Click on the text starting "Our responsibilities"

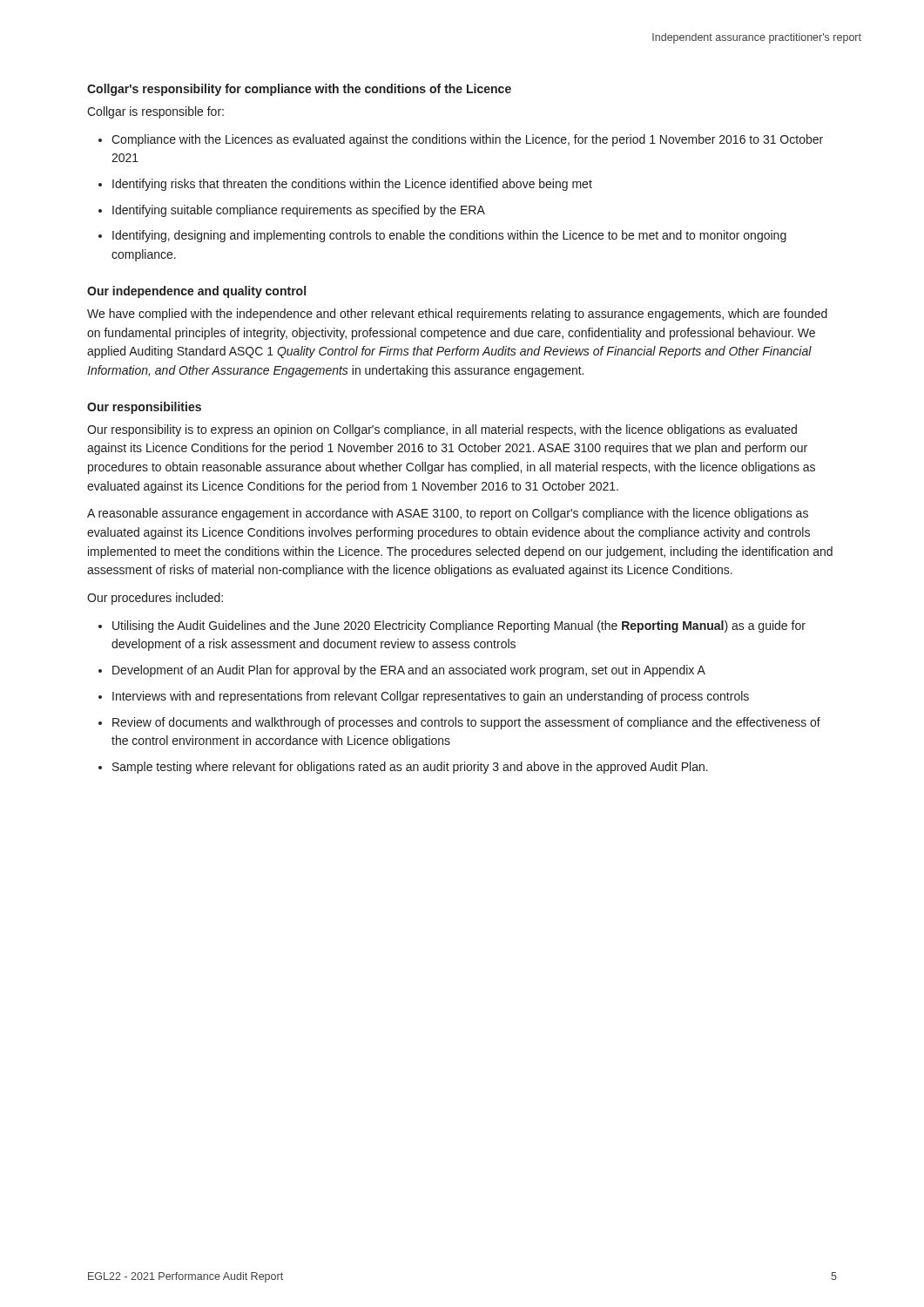click(x=144, y=407)
